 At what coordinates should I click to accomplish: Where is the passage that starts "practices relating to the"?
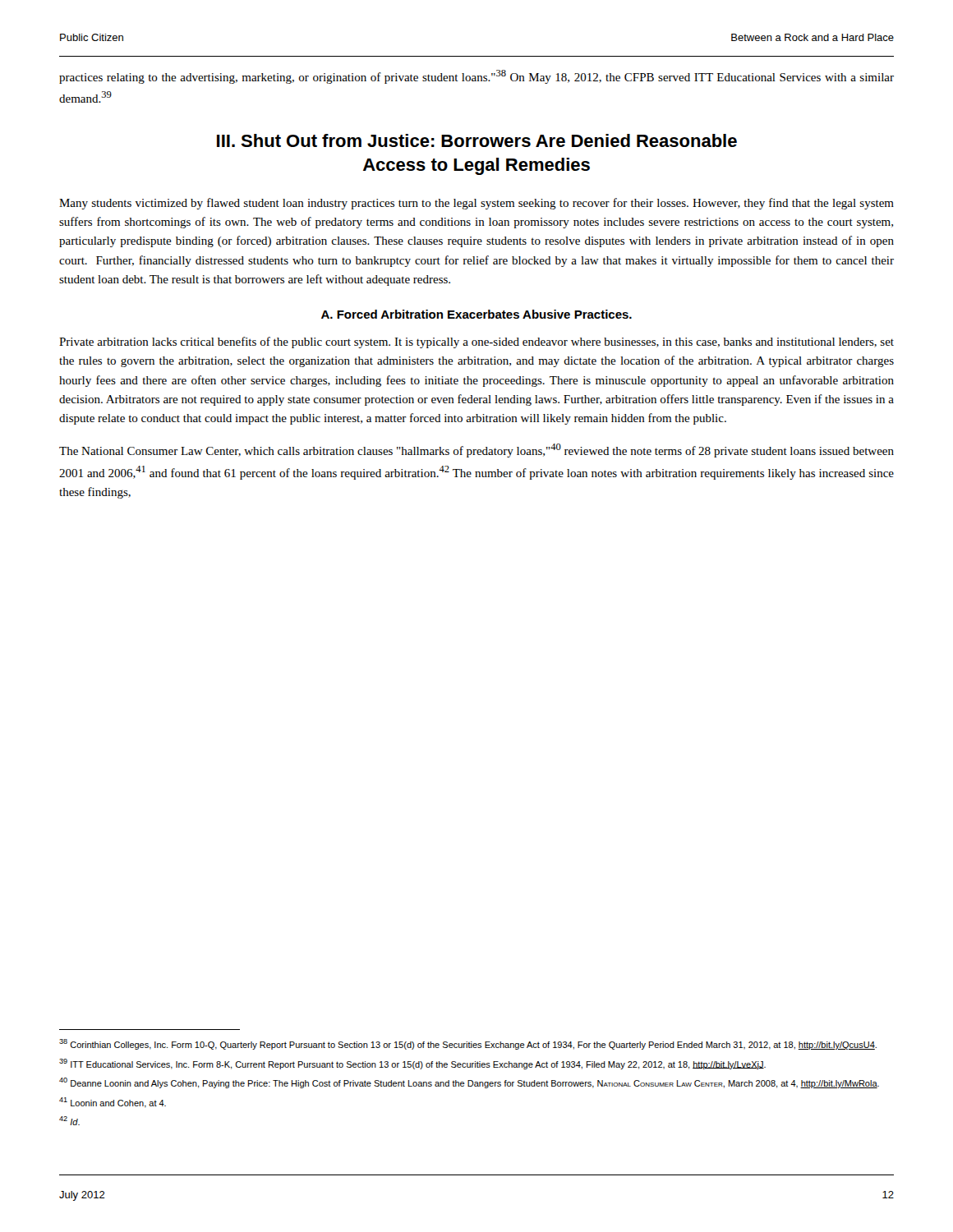[476, 86]
